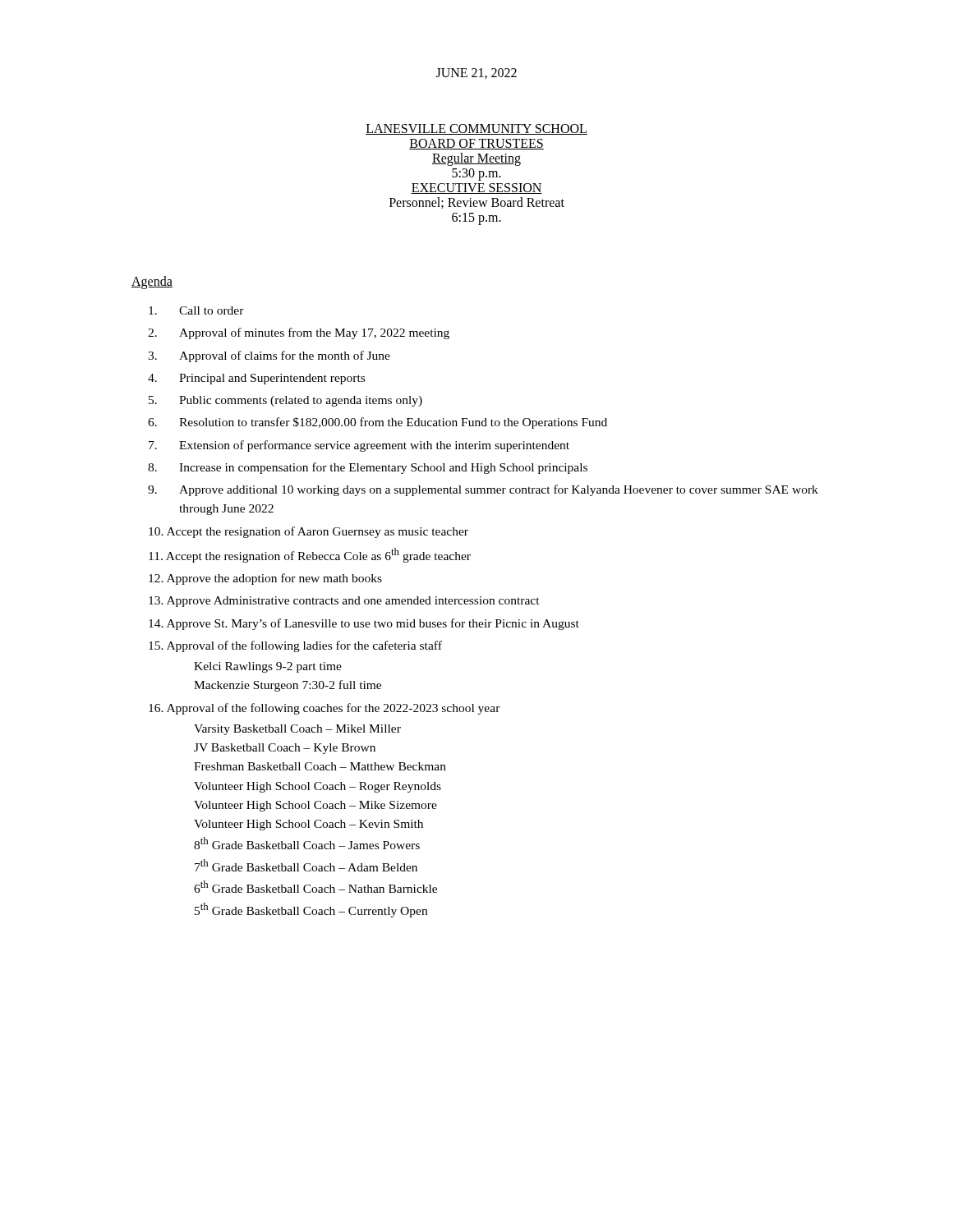Navigate to the text block starting "10. Accept the resignation of"

(x=308, y=531)
